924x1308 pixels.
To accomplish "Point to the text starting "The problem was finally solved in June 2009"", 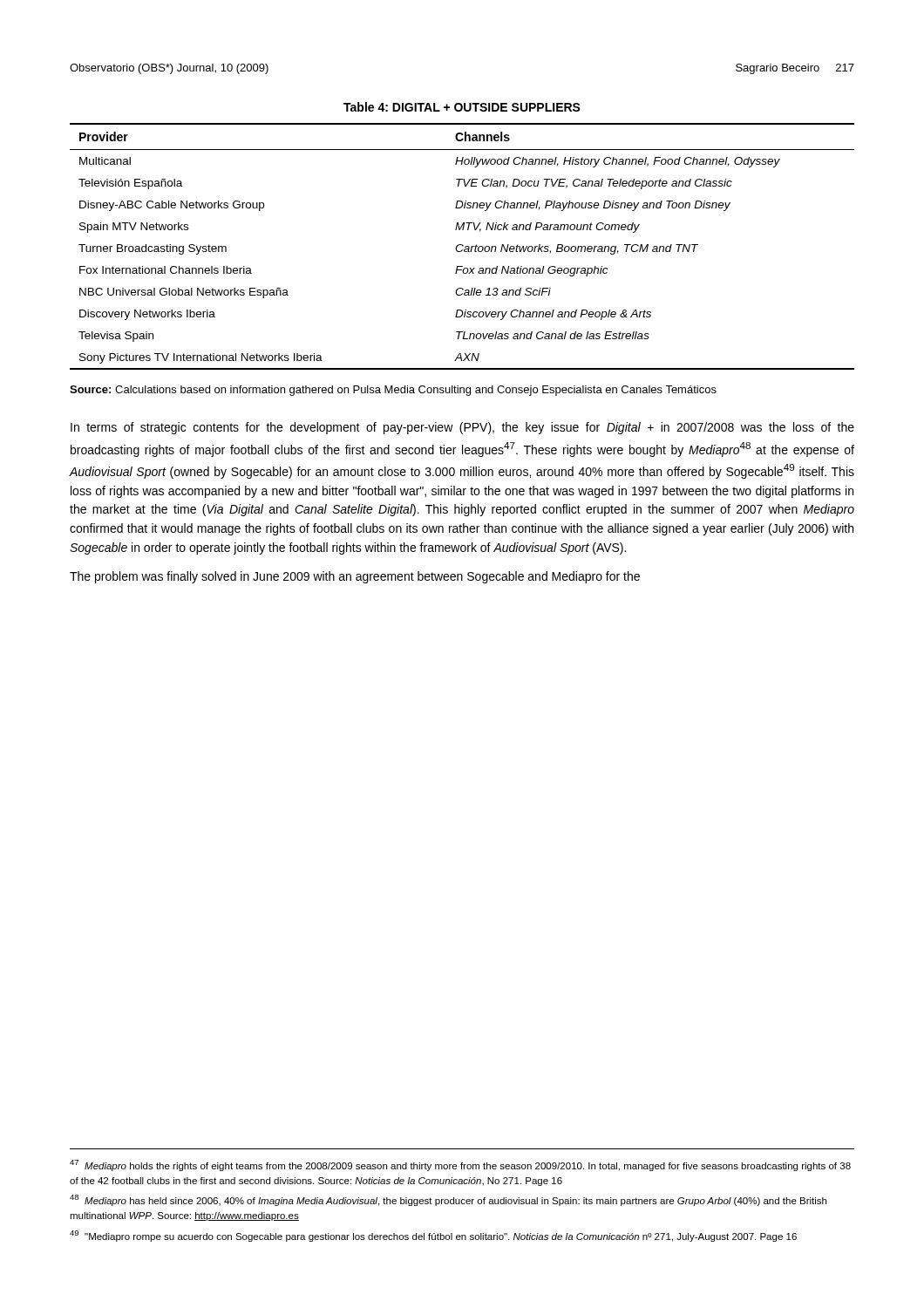I will [355, 577].
